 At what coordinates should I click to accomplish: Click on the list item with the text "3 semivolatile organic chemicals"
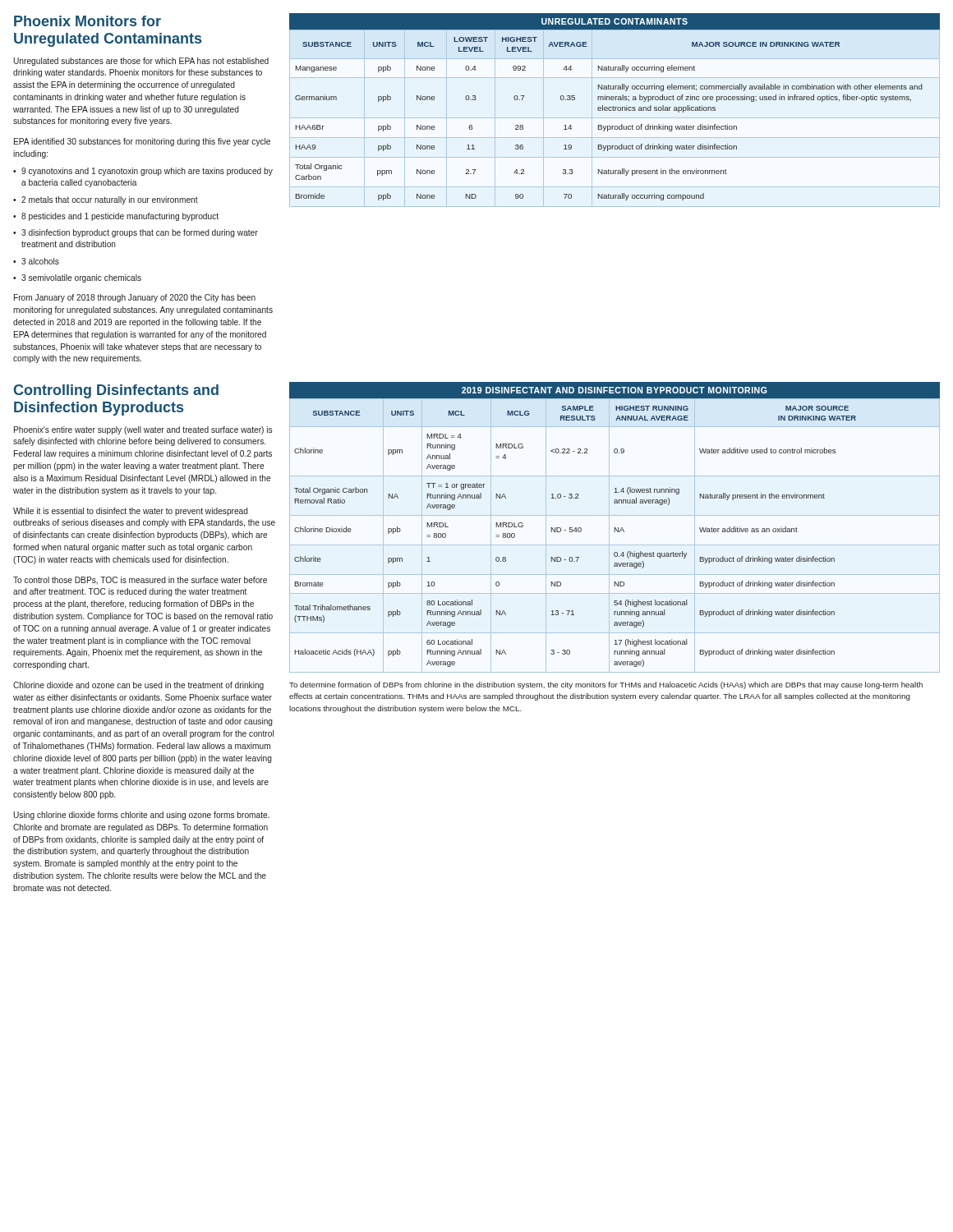pyautogui.click(x=145, y=278)
